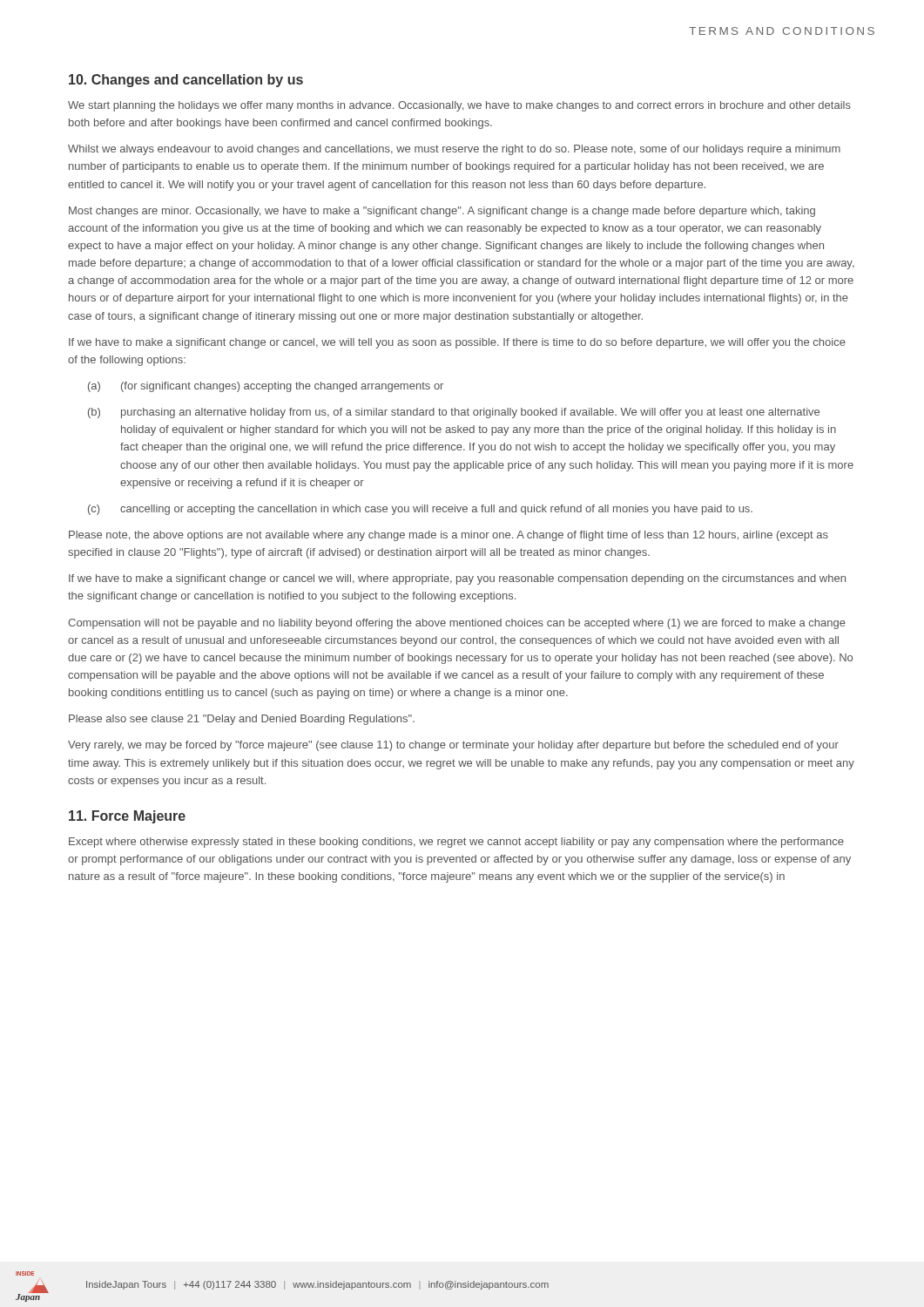Find the list item that reads "(b) purchasing an alternative holiday from us,"

462,447
